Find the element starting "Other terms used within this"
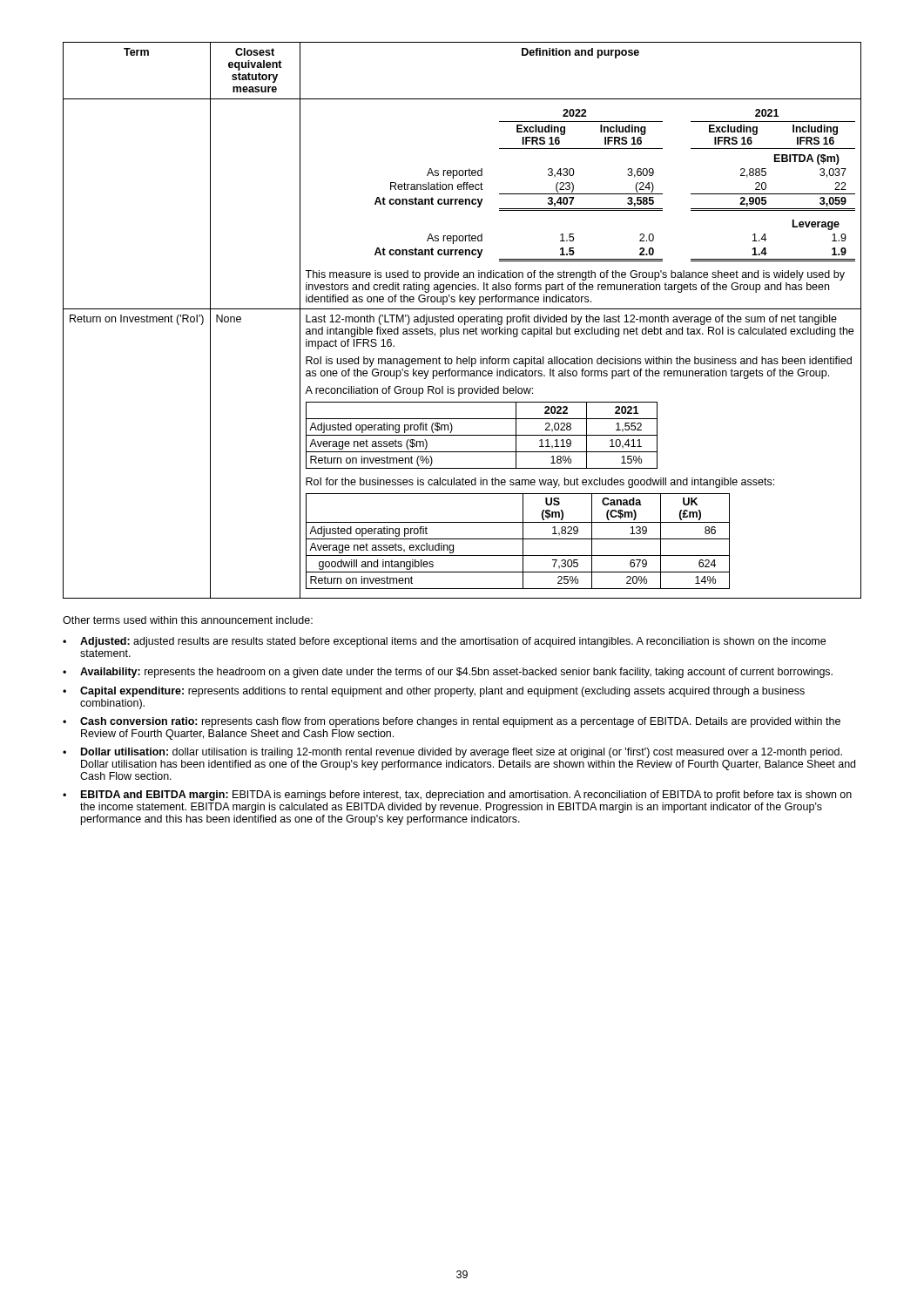Image resolution: width=924 pixels, height=1307 pixels. click(x=188, y=620)
